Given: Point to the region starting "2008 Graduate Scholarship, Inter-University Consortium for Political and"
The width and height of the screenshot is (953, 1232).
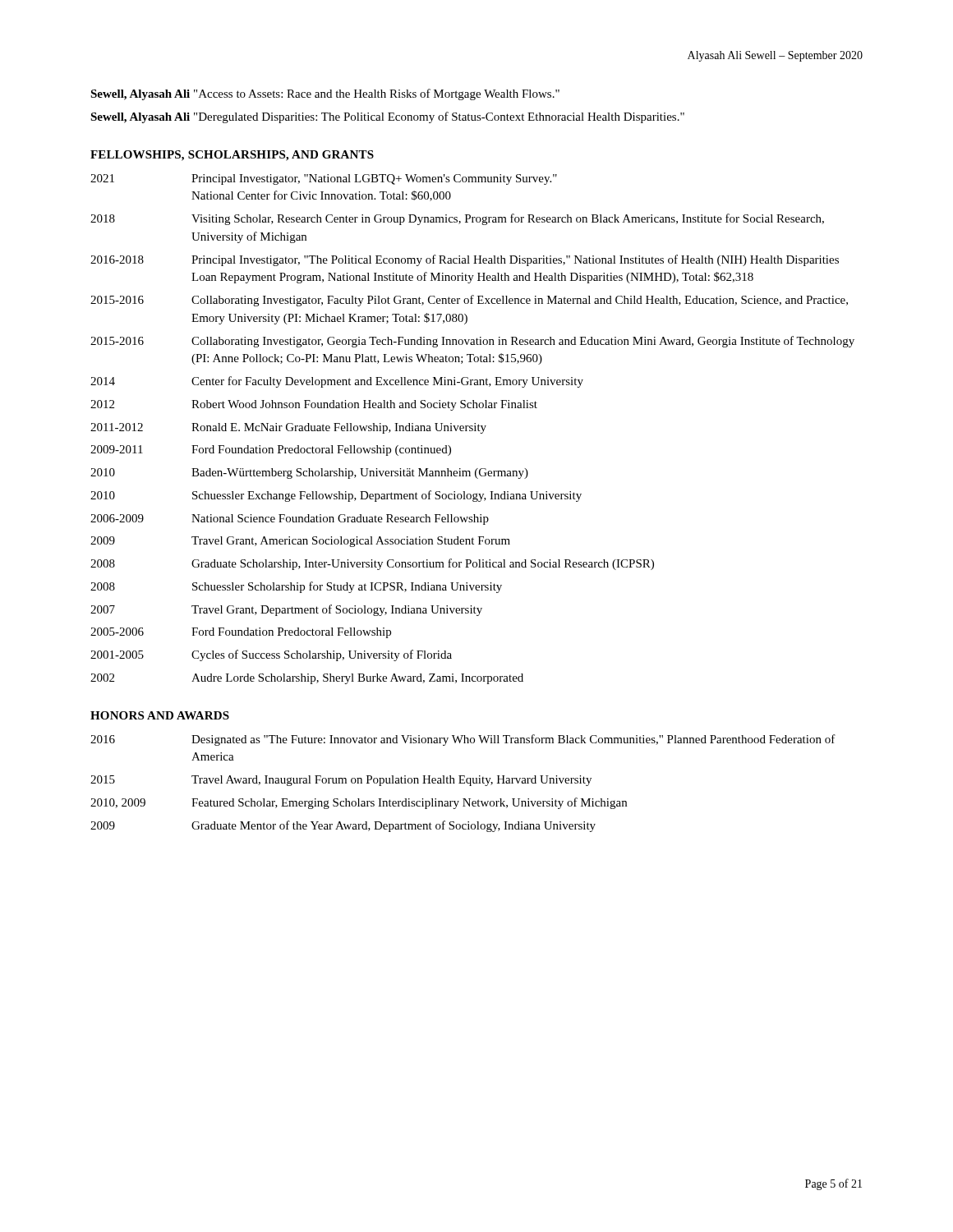Looking at the screenshot, I should pos(476,567).
